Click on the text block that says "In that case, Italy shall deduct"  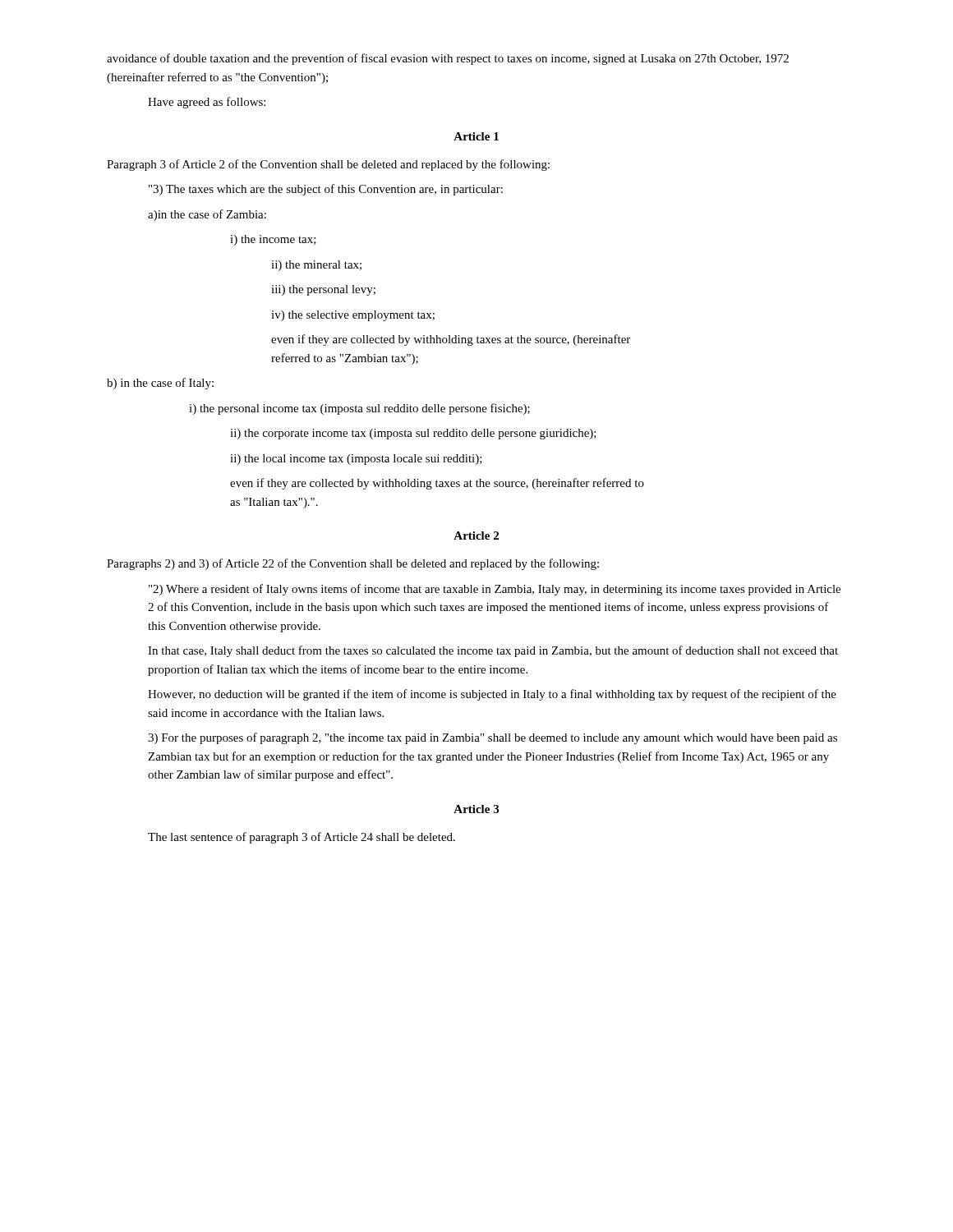pyautogui.click(x=497, y=660)
